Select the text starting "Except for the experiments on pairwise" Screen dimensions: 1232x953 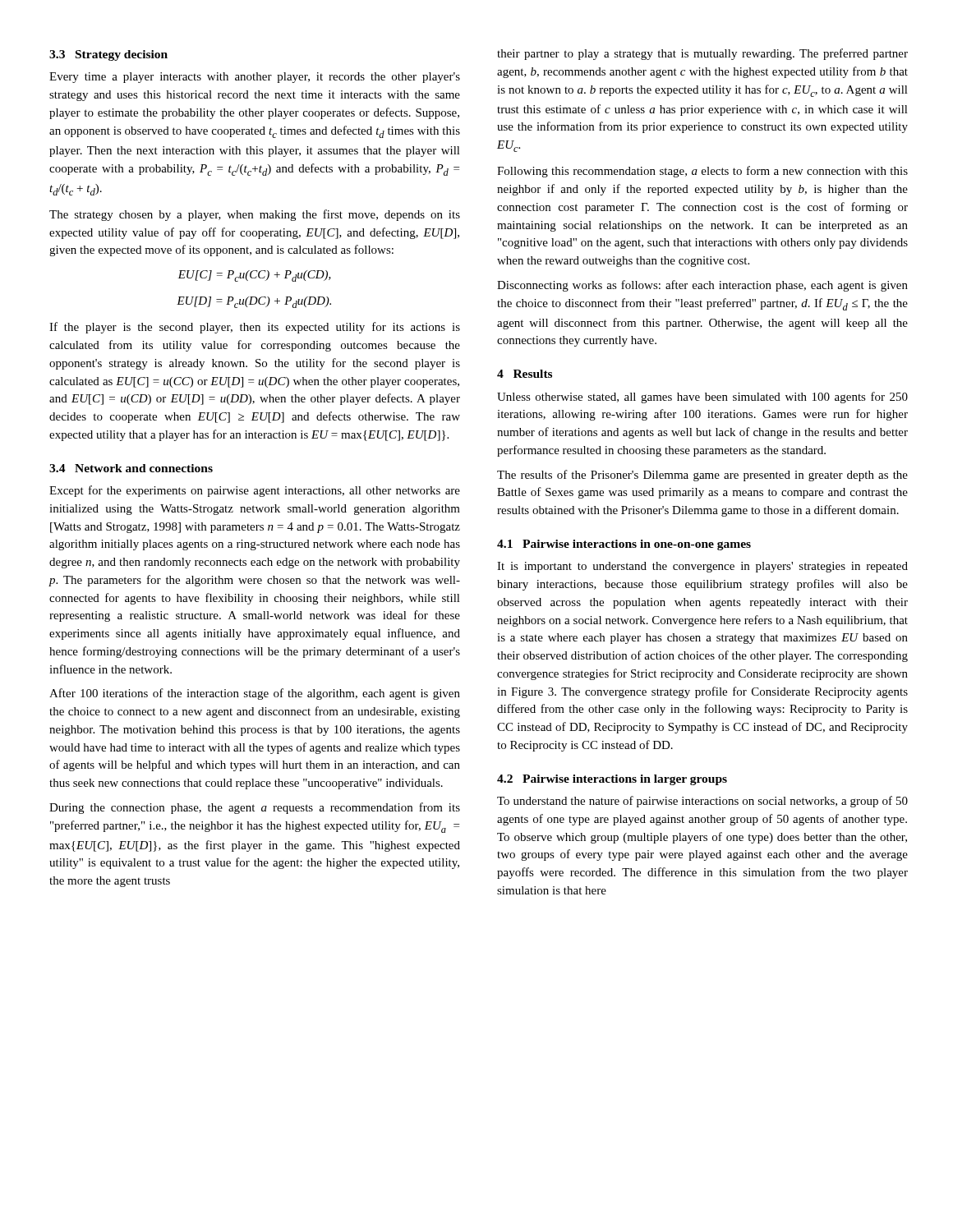coord(255,686)
